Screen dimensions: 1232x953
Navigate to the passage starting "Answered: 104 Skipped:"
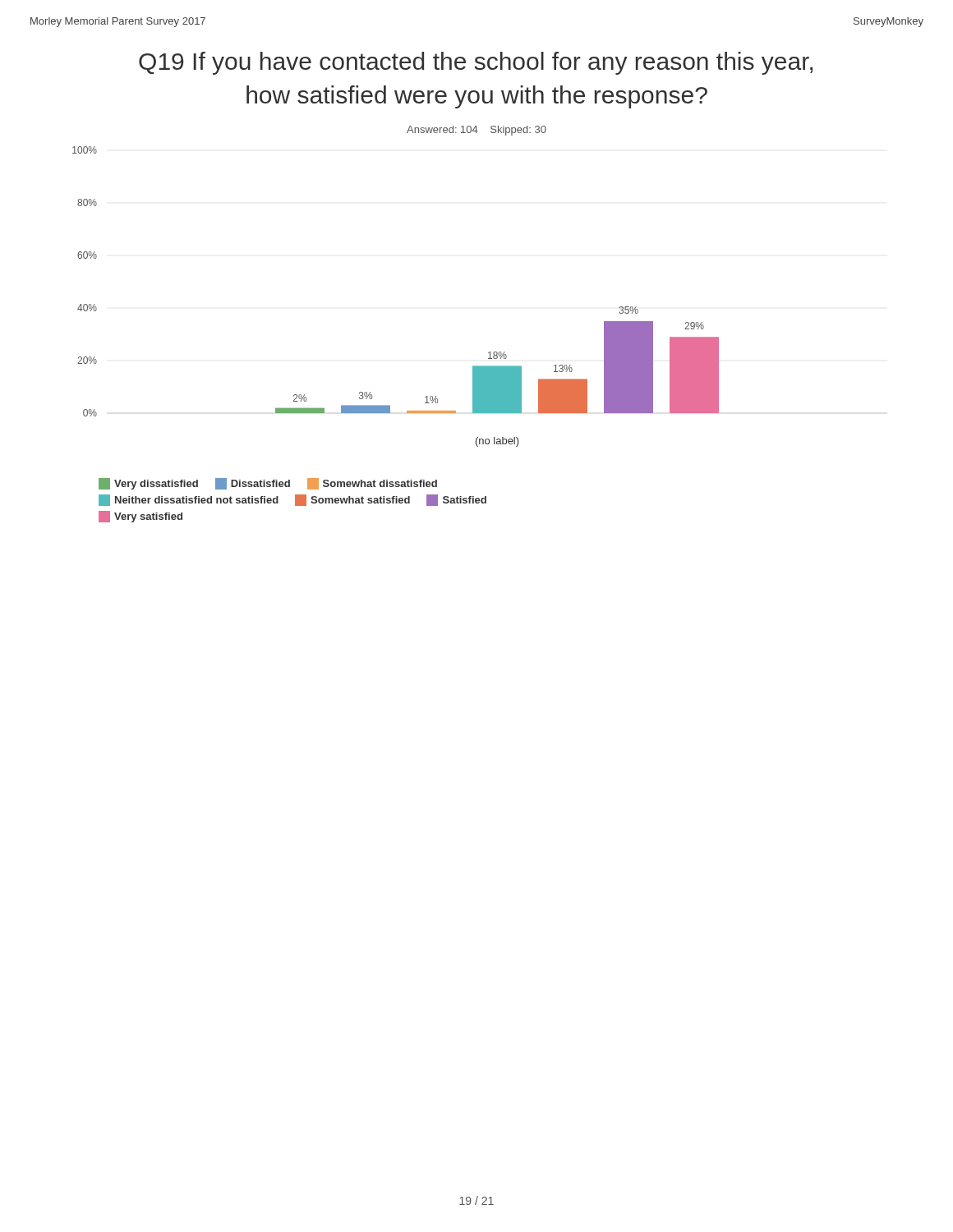coord(476,129)
